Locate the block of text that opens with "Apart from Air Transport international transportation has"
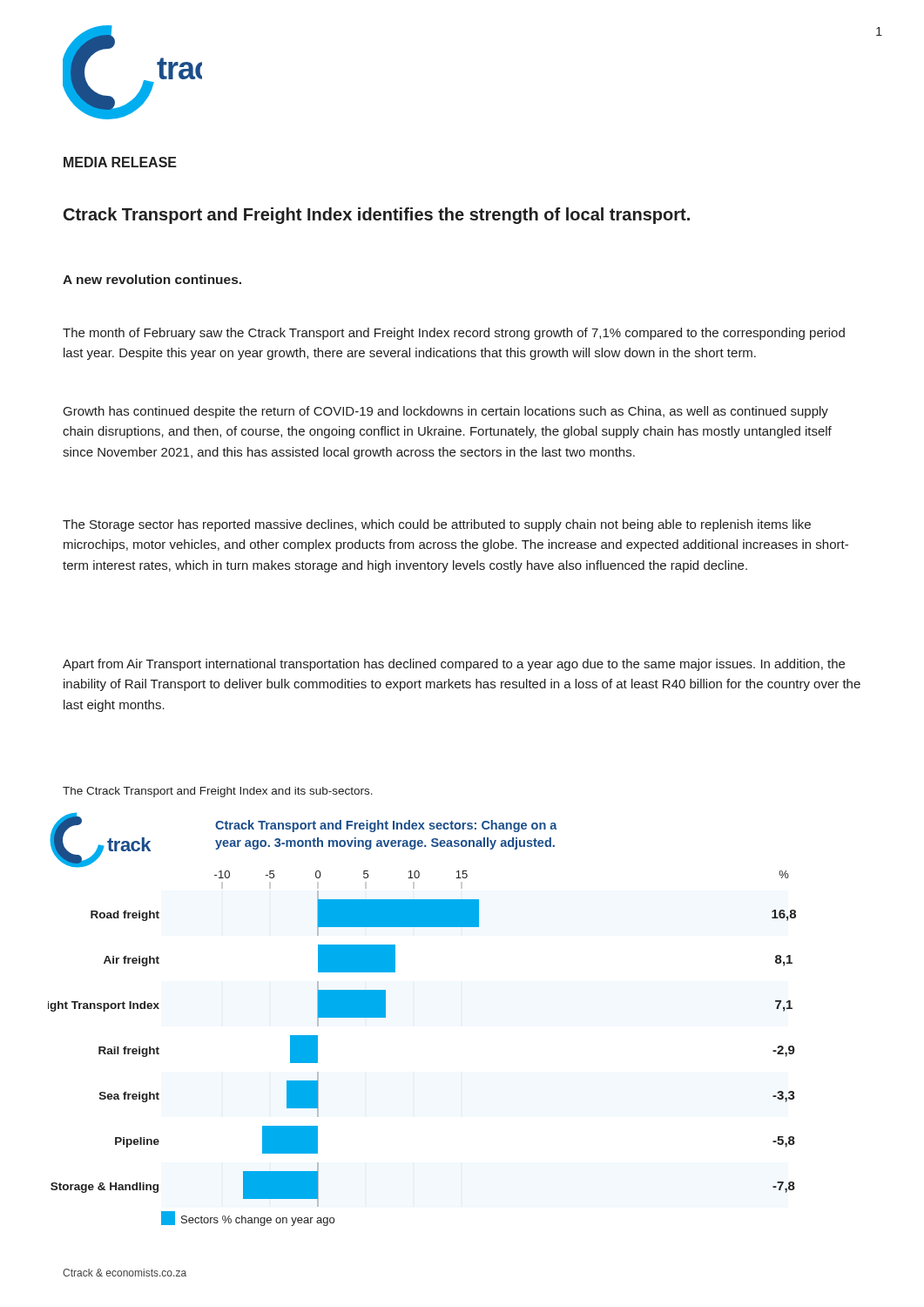 462,684
